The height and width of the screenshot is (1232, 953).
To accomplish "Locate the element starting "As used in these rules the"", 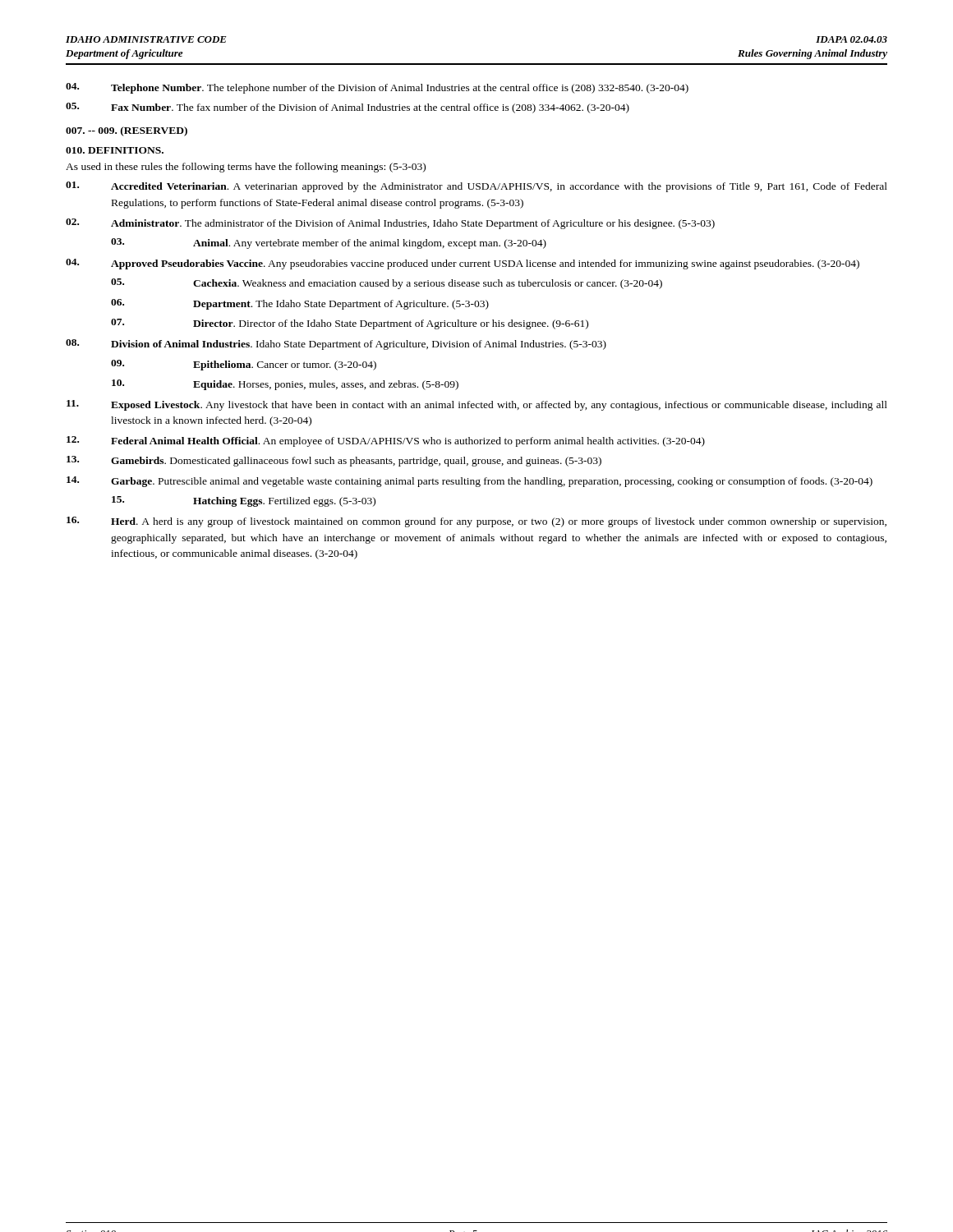I will [x=246, y=168].
